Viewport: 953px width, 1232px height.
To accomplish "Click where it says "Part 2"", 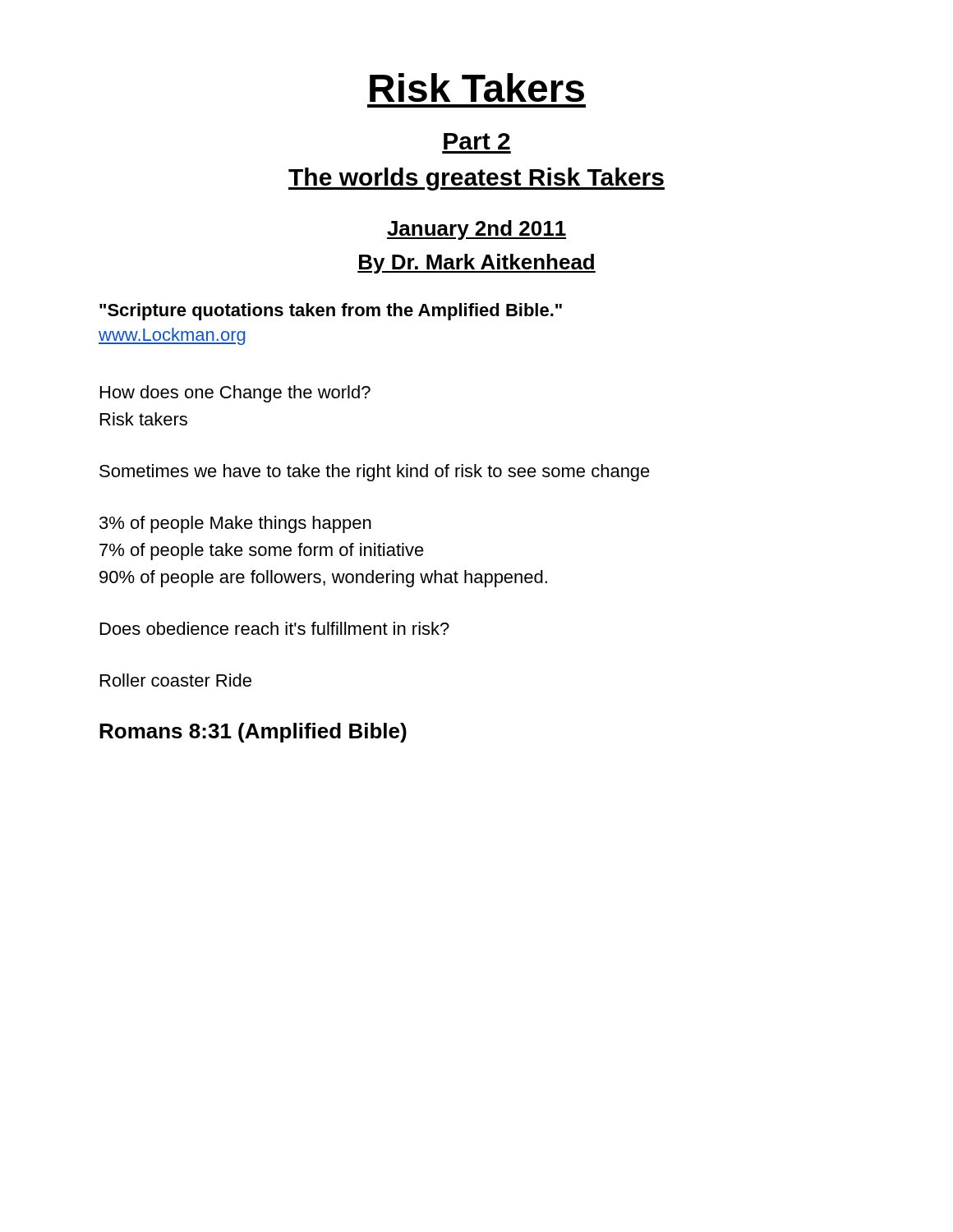I will click(x=476, y=141).
